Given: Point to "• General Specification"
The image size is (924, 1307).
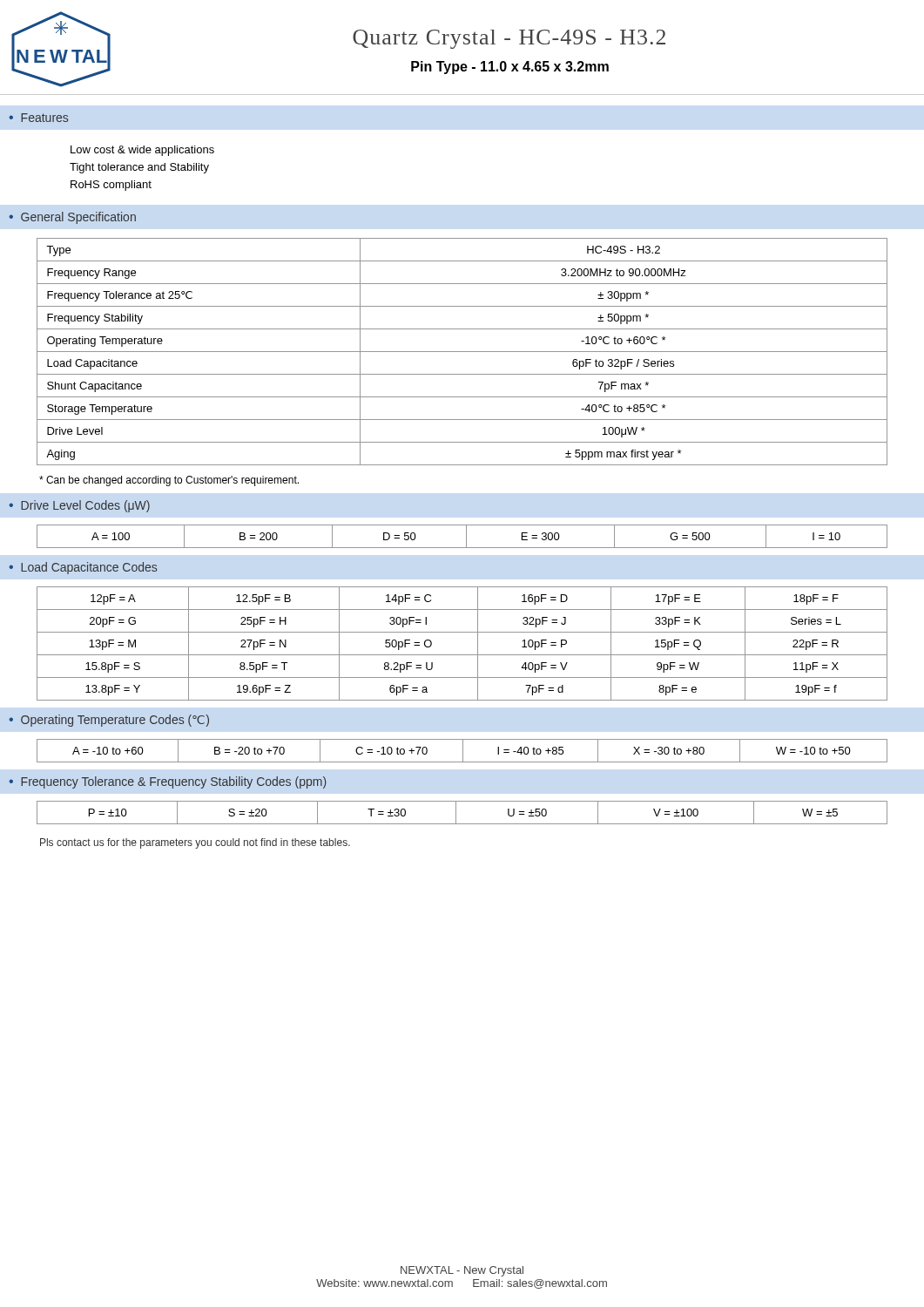Looking at the screenshot, I should pos(73,217).
